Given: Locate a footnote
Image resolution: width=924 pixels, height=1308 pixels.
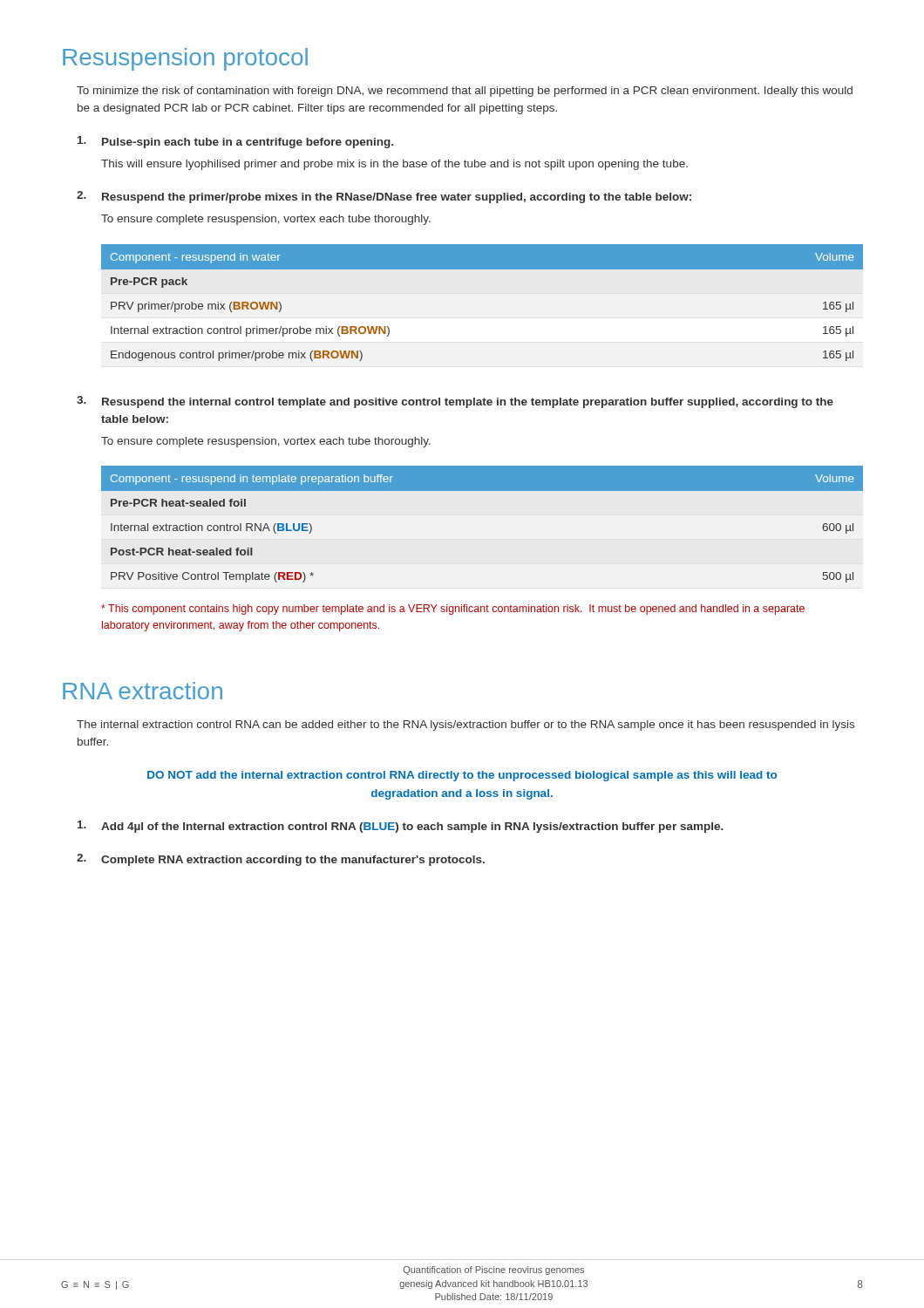Looking at the screenshot, I should pyautogui.click(x=453, y=617).
